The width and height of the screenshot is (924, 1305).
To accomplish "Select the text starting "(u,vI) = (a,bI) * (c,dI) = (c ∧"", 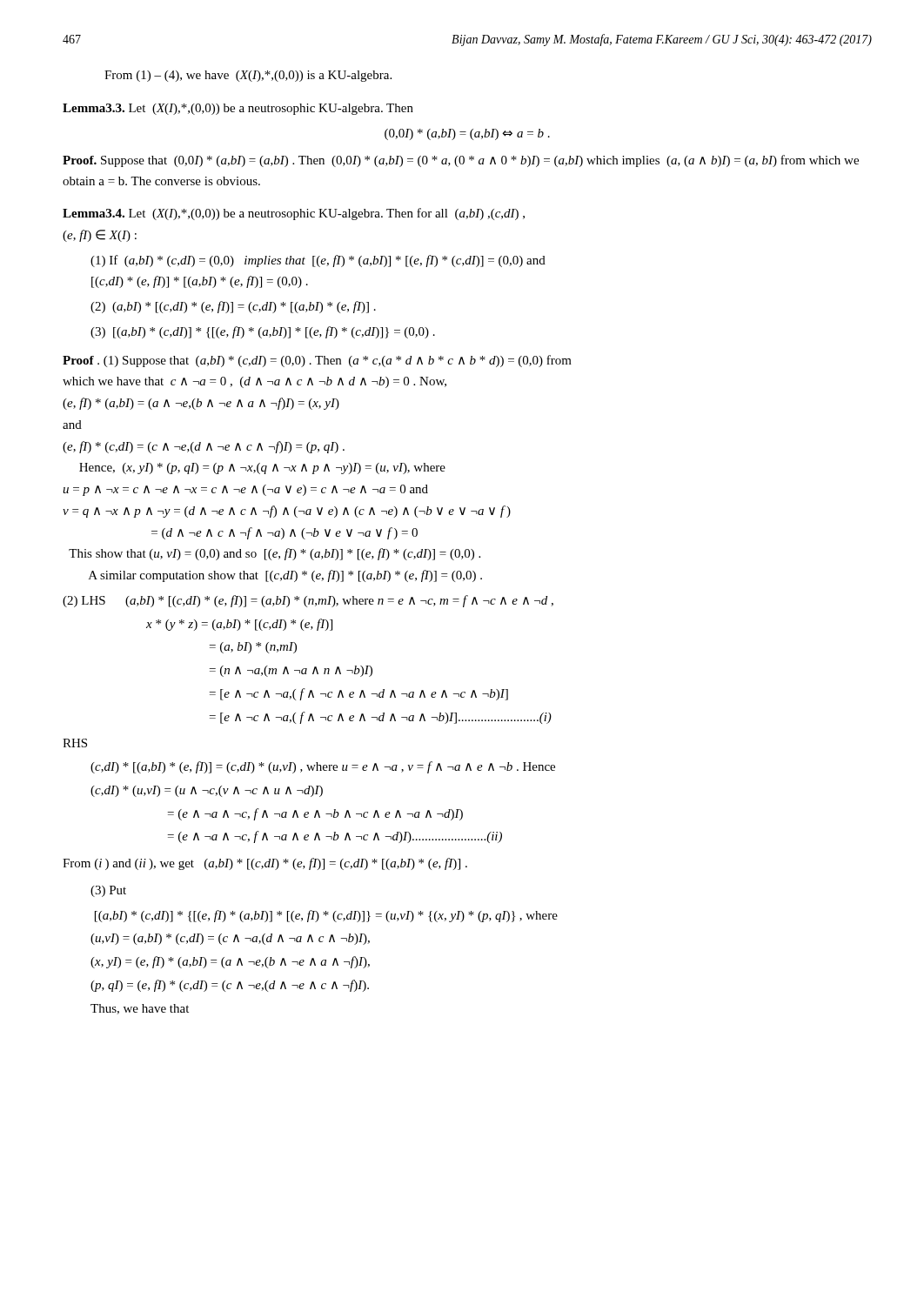I will 230,938.
